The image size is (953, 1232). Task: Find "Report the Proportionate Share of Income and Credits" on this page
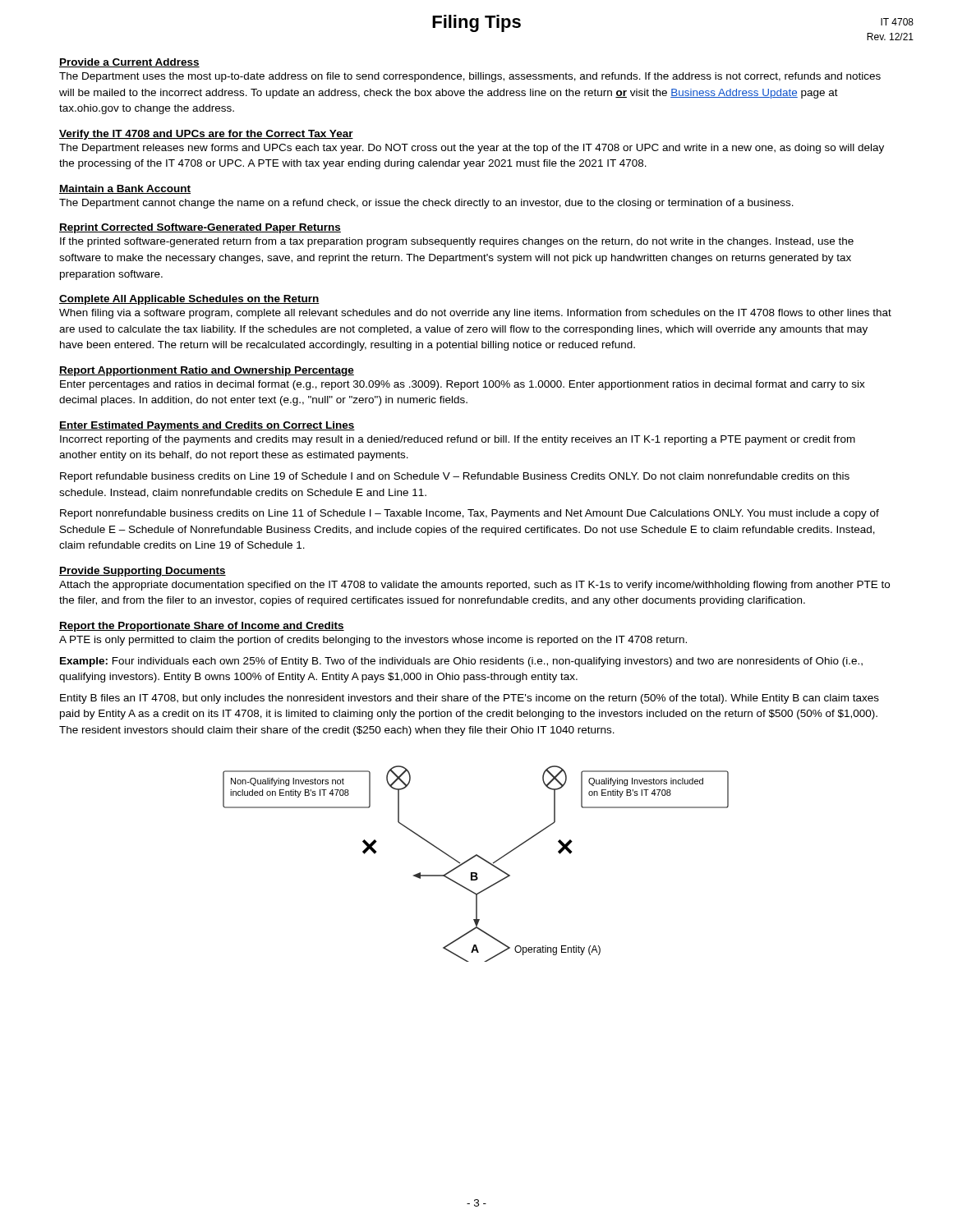click(202, 625)
